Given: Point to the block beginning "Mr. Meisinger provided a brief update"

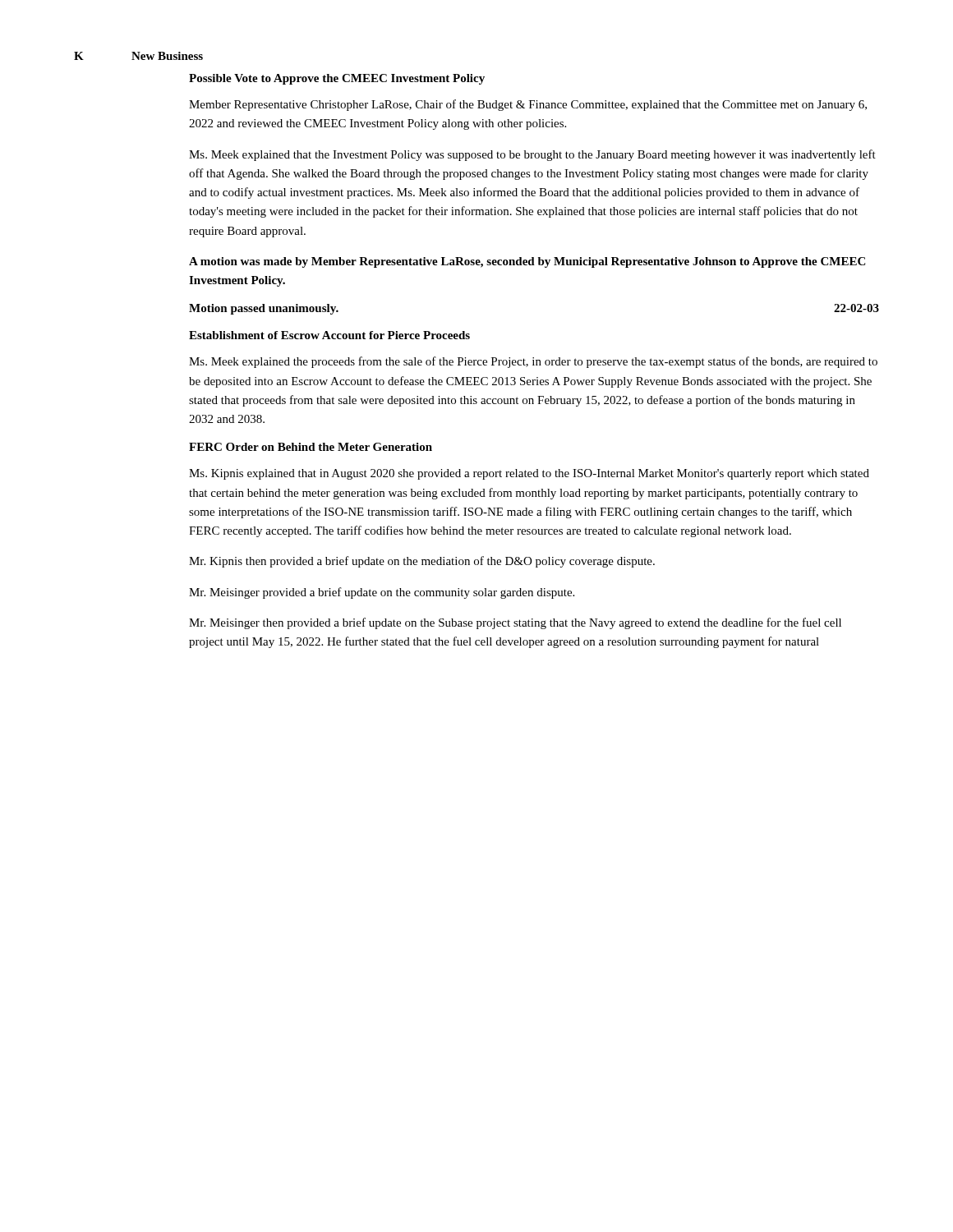Looking at the screenshot, I should tap(382, 592).
